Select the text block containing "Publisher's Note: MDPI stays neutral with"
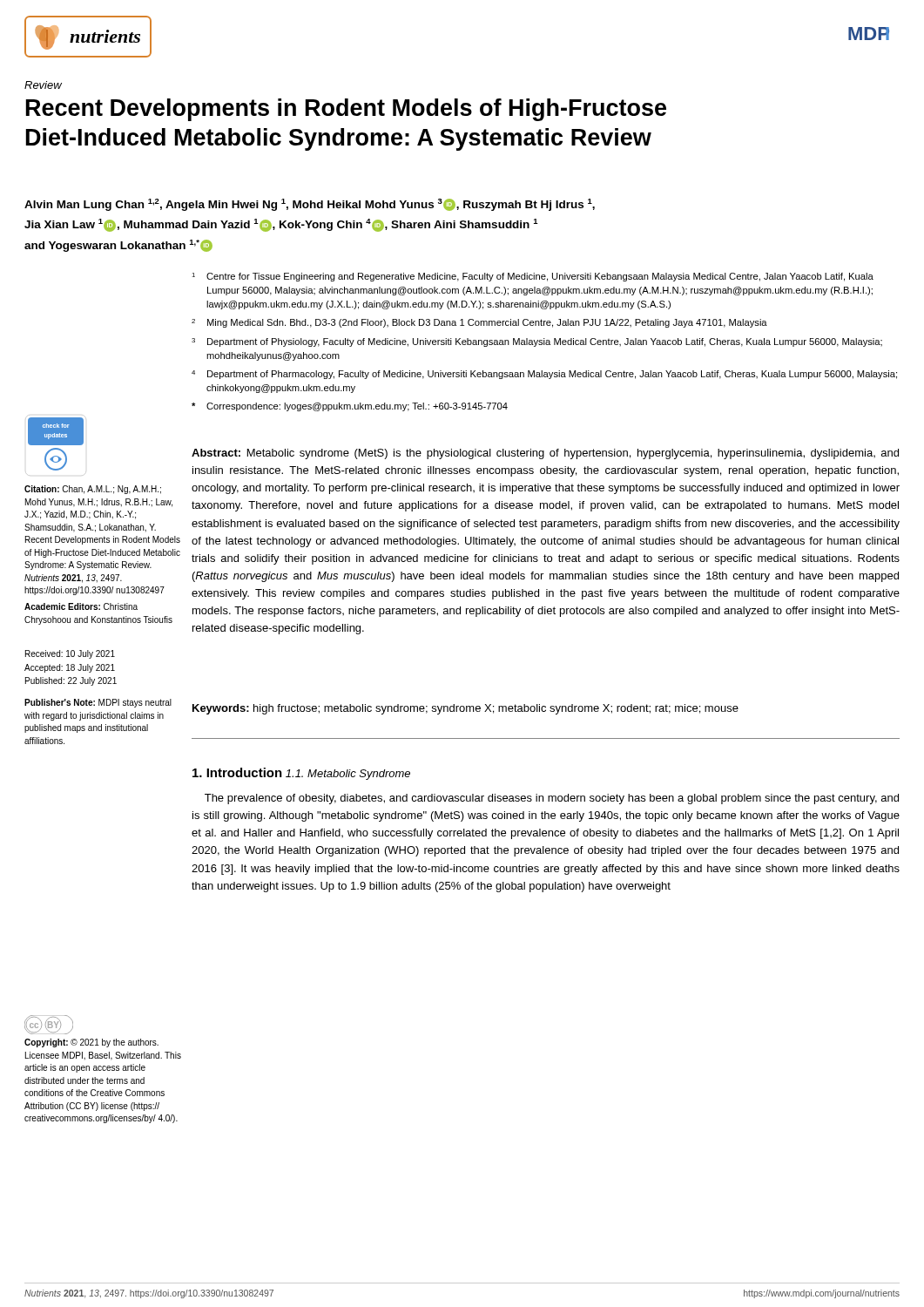 [98, 722]
